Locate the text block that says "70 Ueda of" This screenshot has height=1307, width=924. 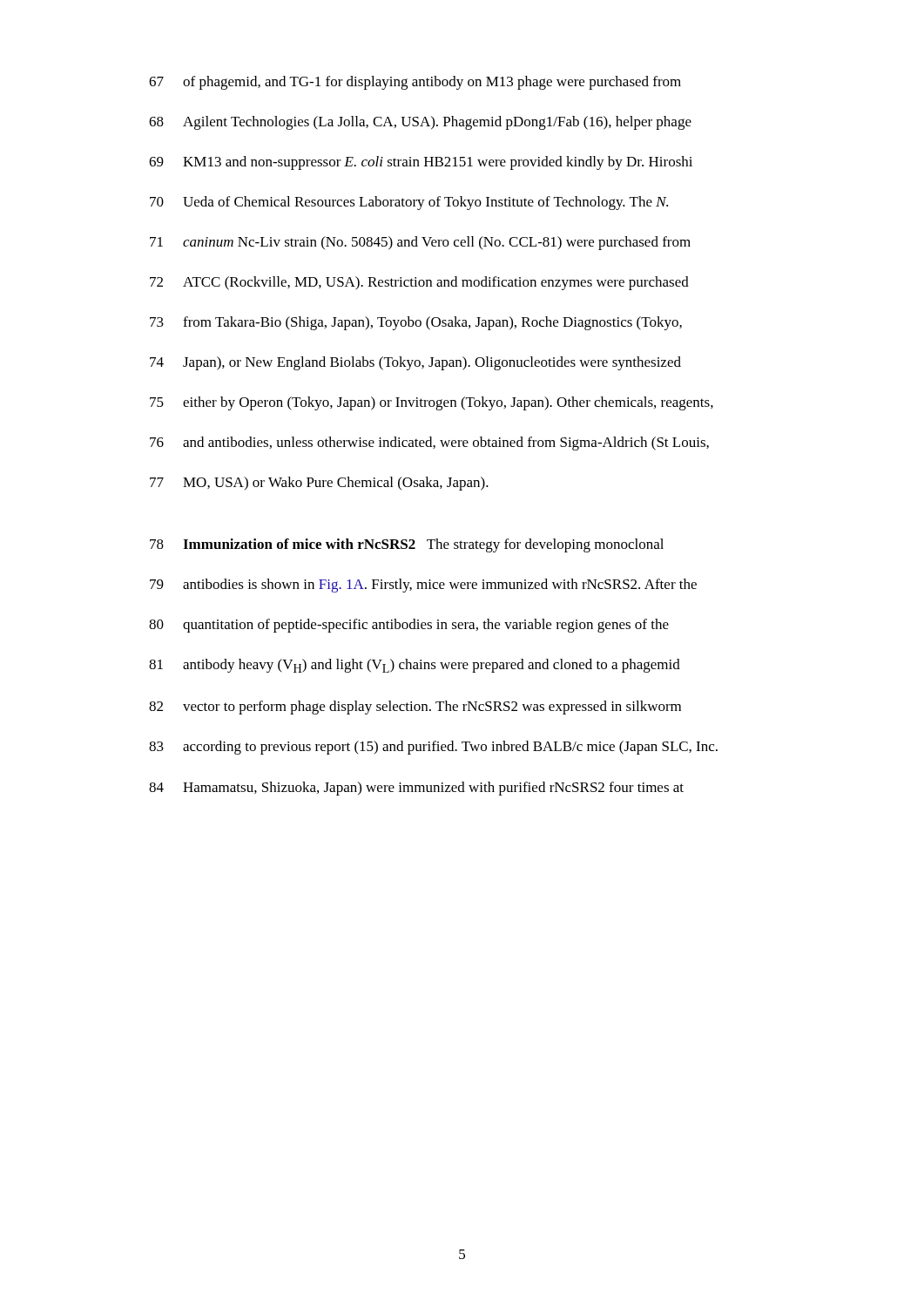tap(462, 202)
